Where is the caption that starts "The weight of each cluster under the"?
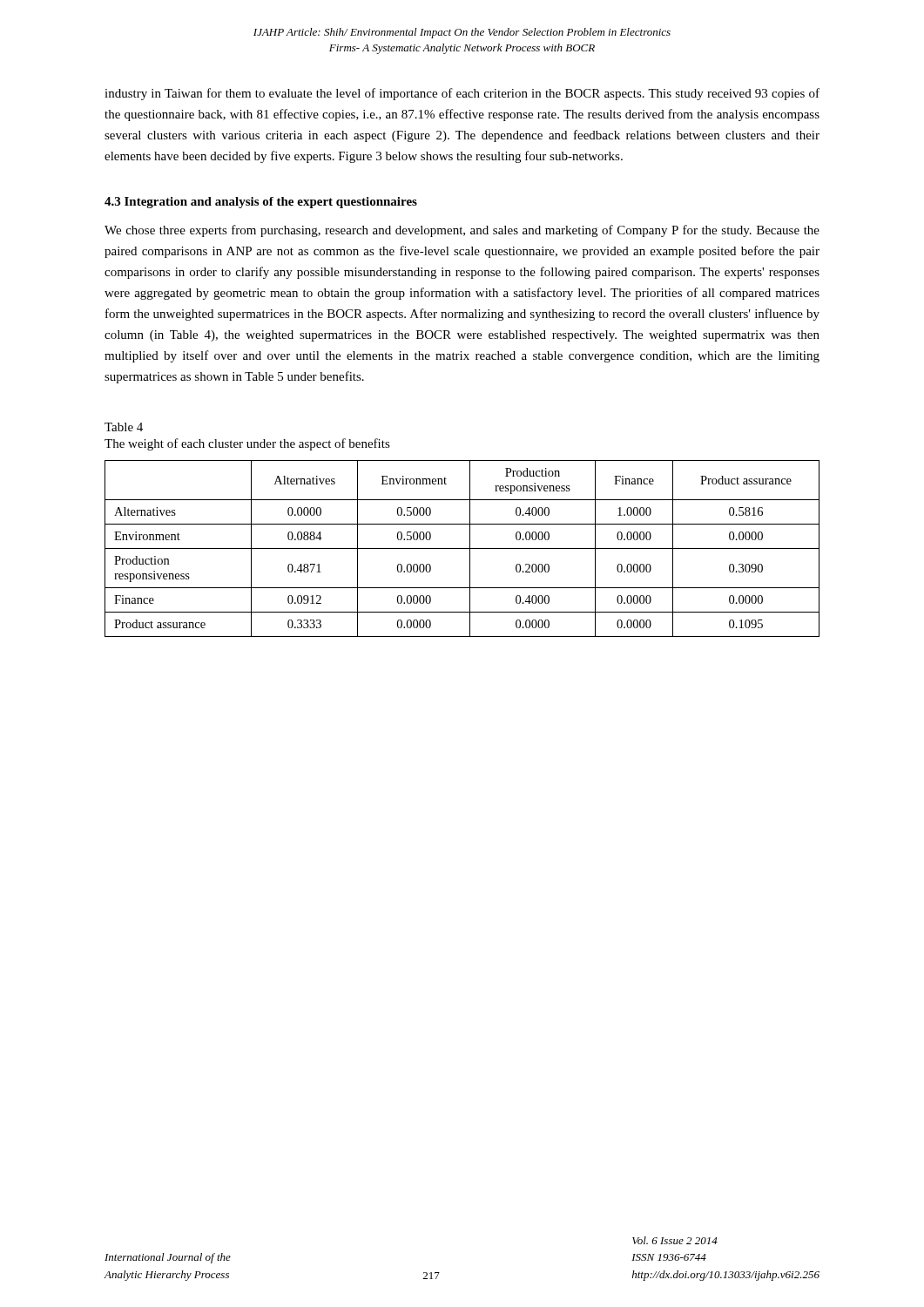This screenshot has width=924, height=1307. tap(247, 444)
